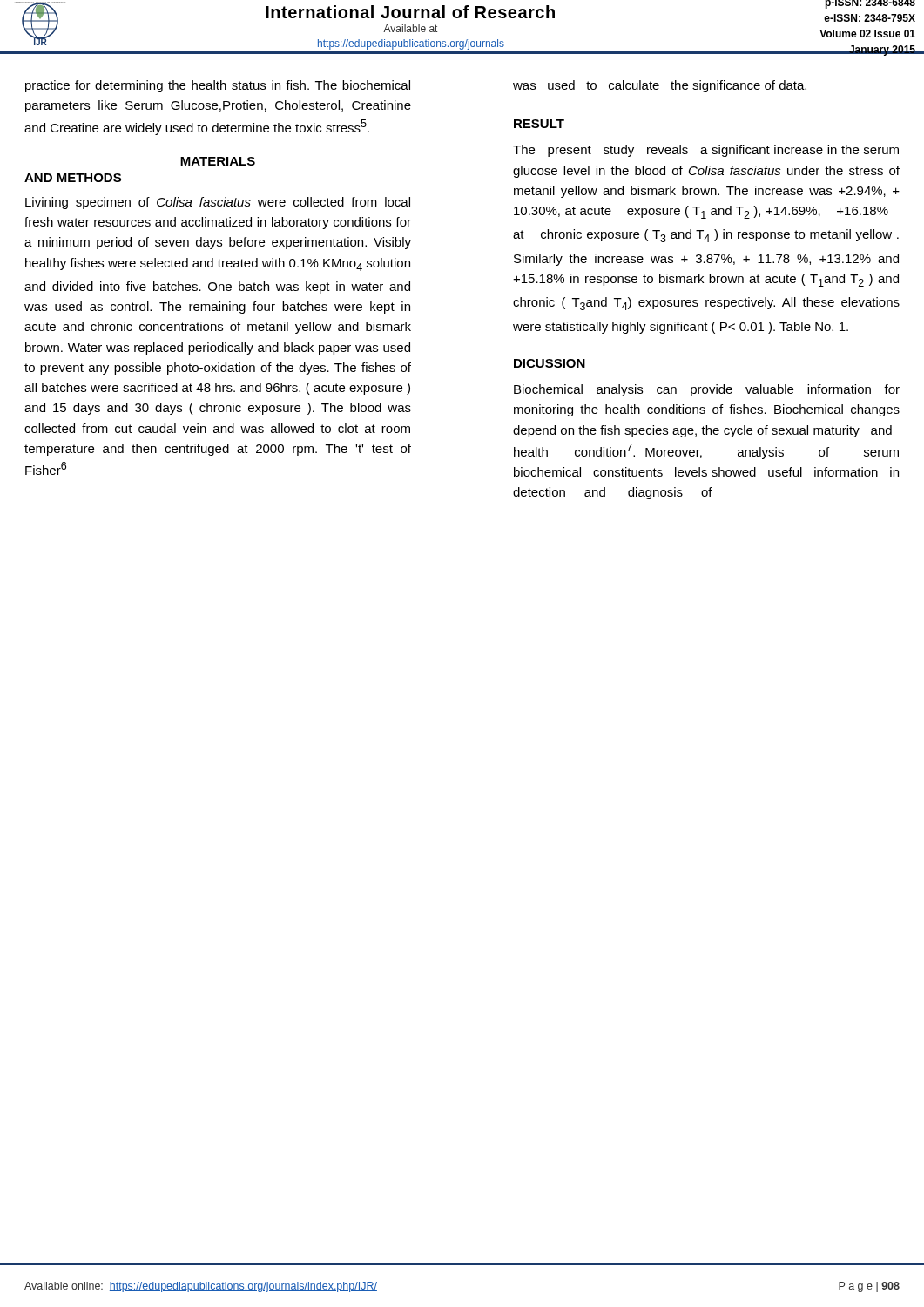The image size is (924, 1307).
Task: Select the text starting "Biochemical analysis can provide valuable information for monitoring"
Action: pyautogui.click(x=706, y=441)
